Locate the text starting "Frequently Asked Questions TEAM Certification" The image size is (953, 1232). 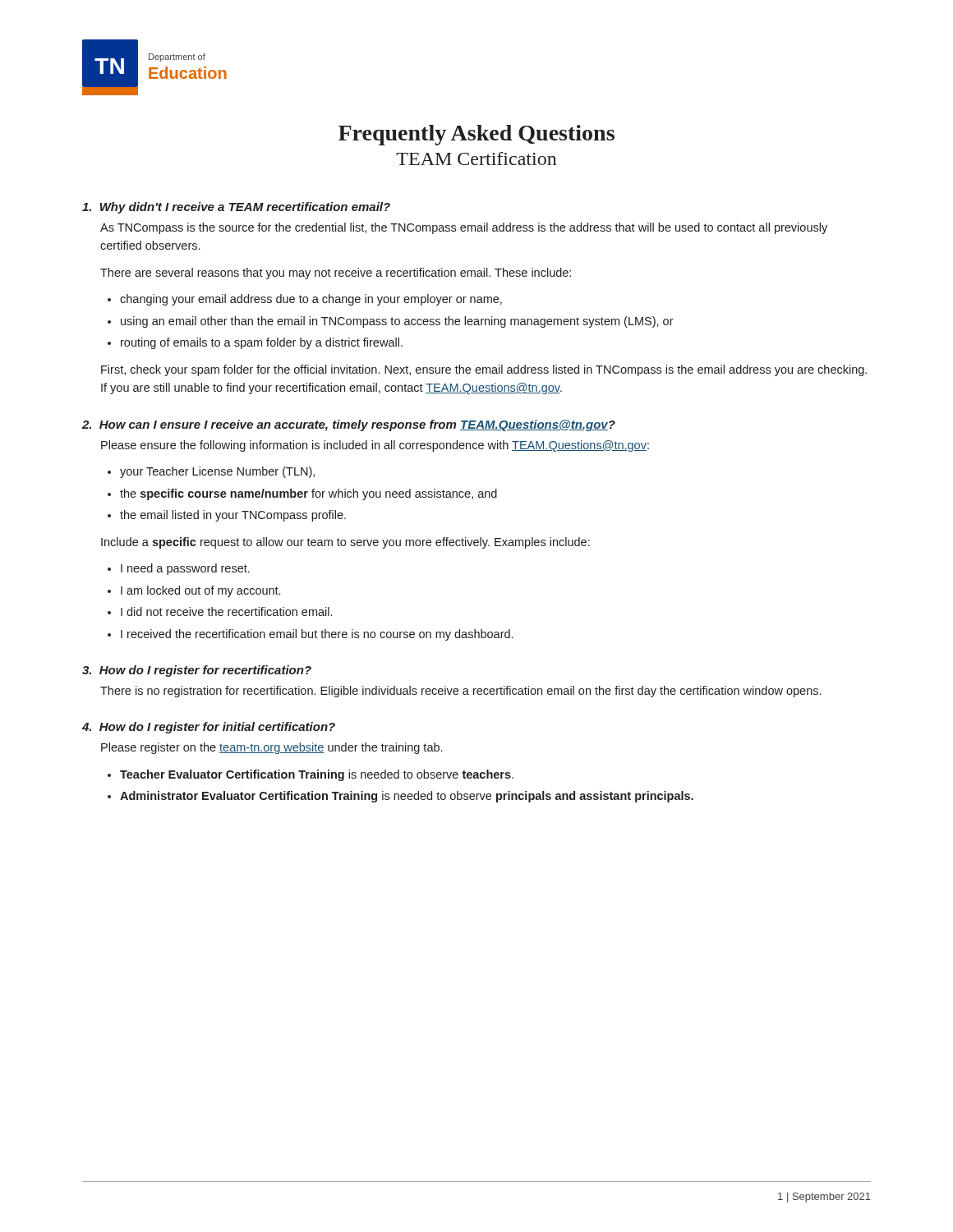point(476,145)
